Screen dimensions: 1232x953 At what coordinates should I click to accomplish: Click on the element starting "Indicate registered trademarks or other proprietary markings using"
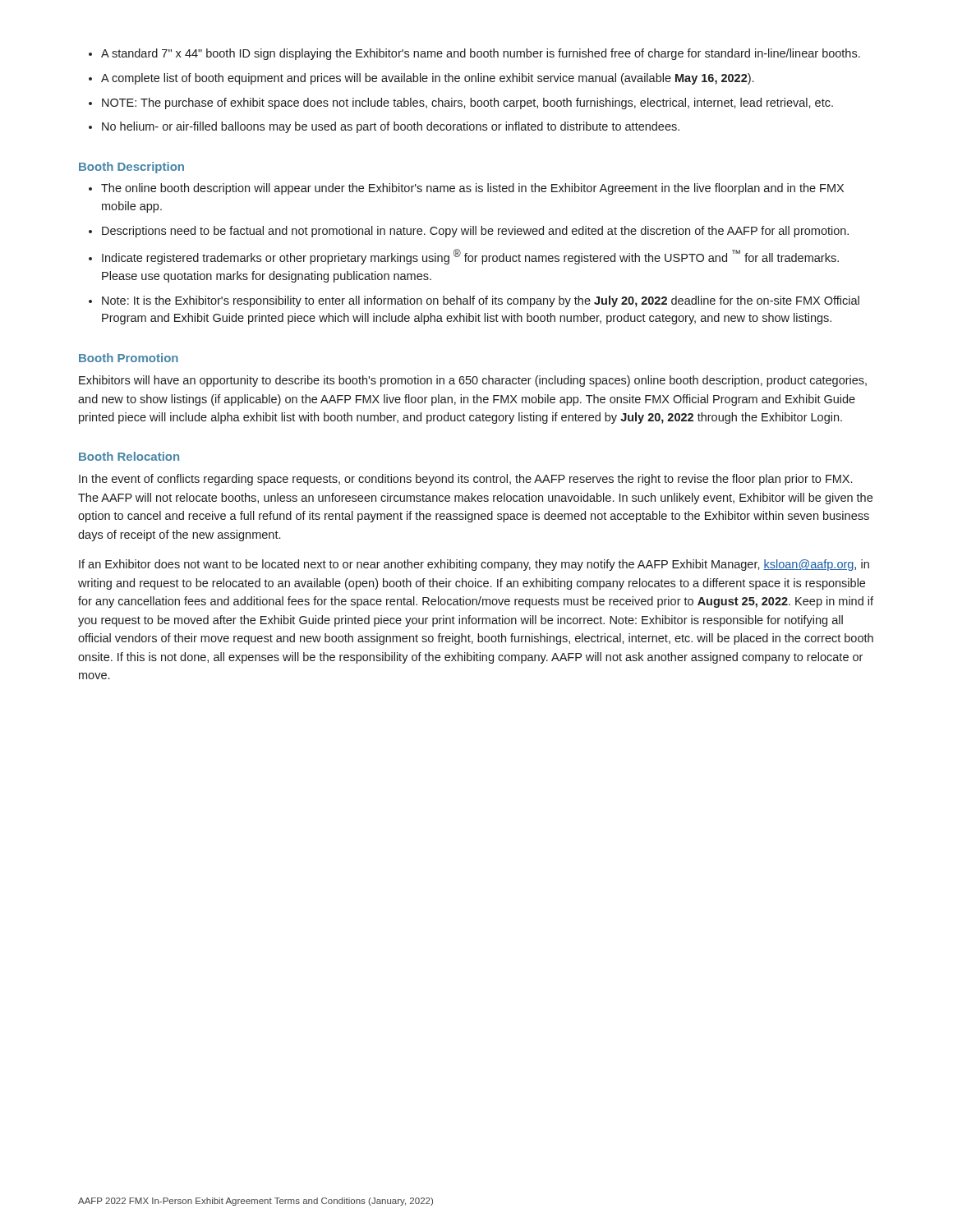pos(470,265)
